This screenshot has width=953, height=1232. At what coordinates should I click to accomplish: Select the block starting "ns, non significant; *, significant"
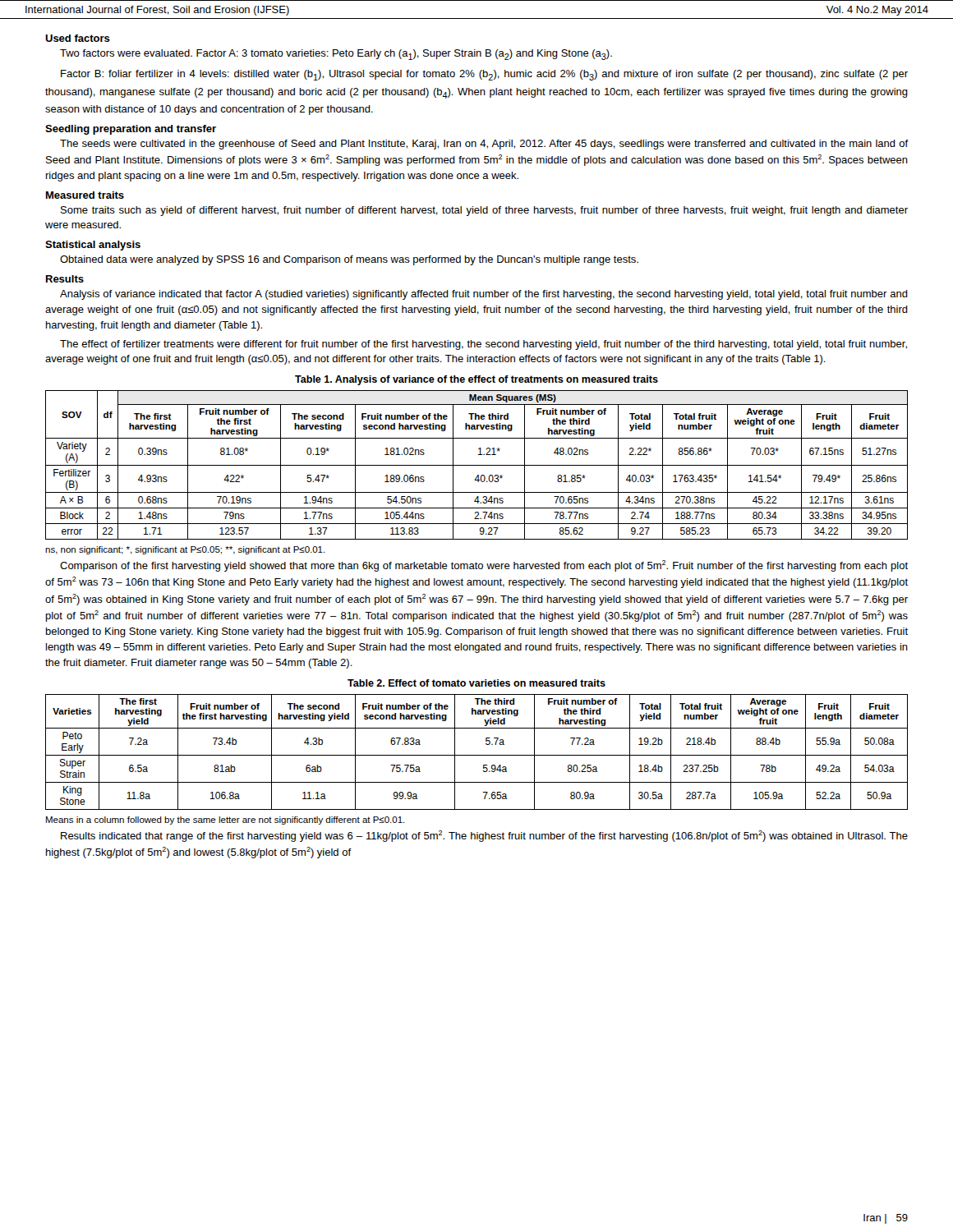185,550
